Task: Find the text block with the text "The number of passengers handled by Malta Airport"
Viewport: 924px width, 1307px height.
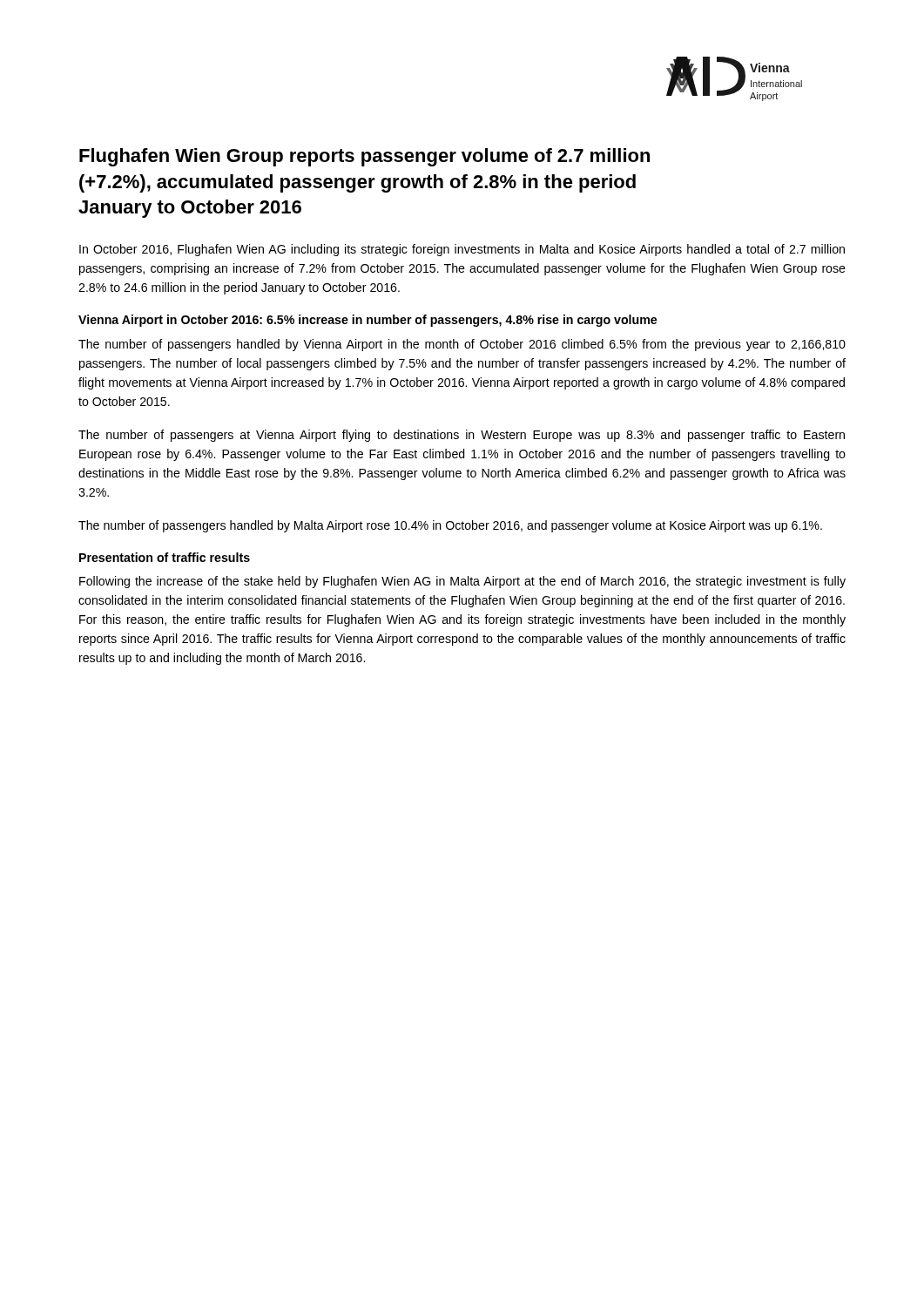Action: [x=451, y=525]
